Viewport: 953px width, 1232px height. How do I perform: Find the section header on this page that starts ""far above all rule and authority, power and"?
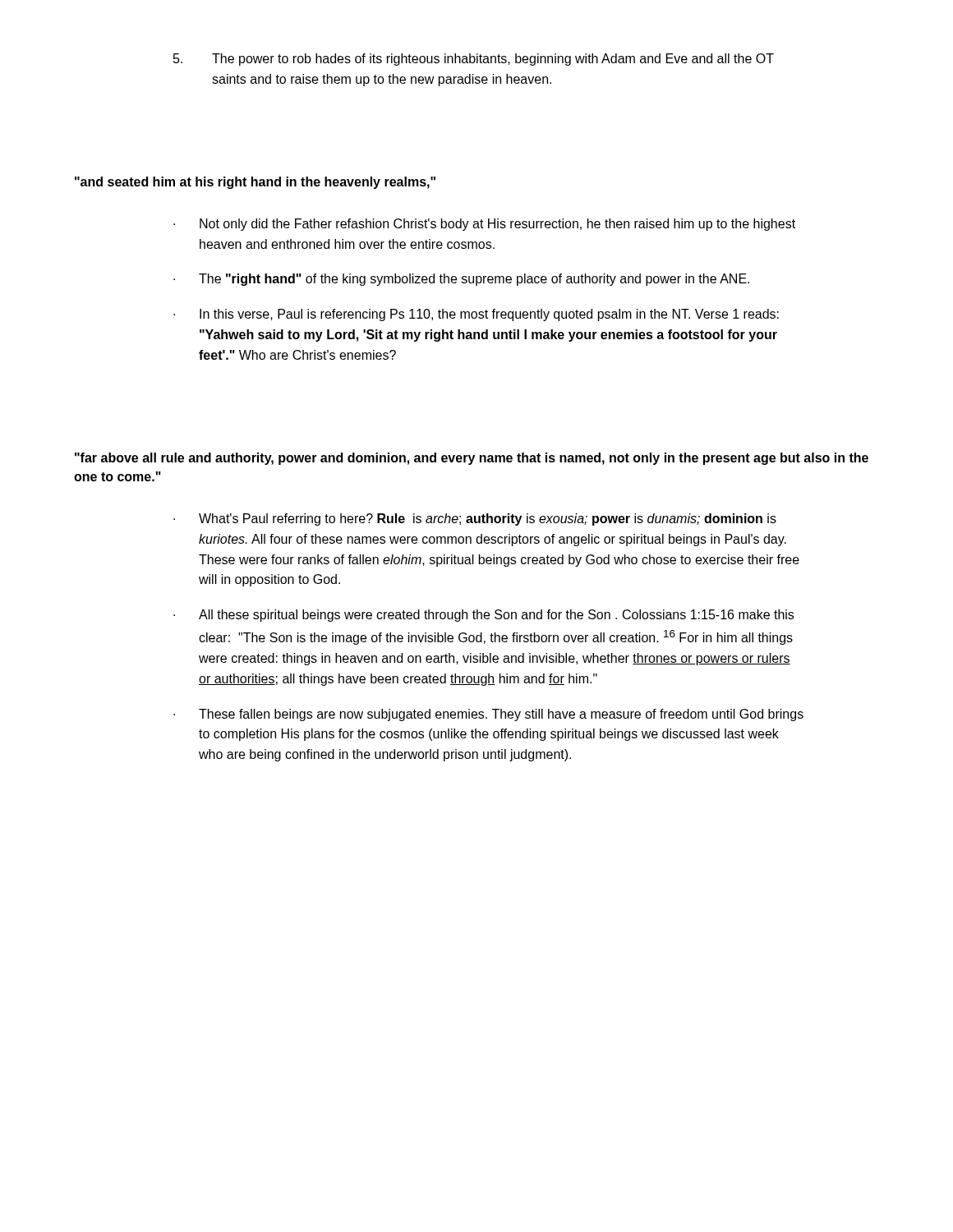(471, 467)
